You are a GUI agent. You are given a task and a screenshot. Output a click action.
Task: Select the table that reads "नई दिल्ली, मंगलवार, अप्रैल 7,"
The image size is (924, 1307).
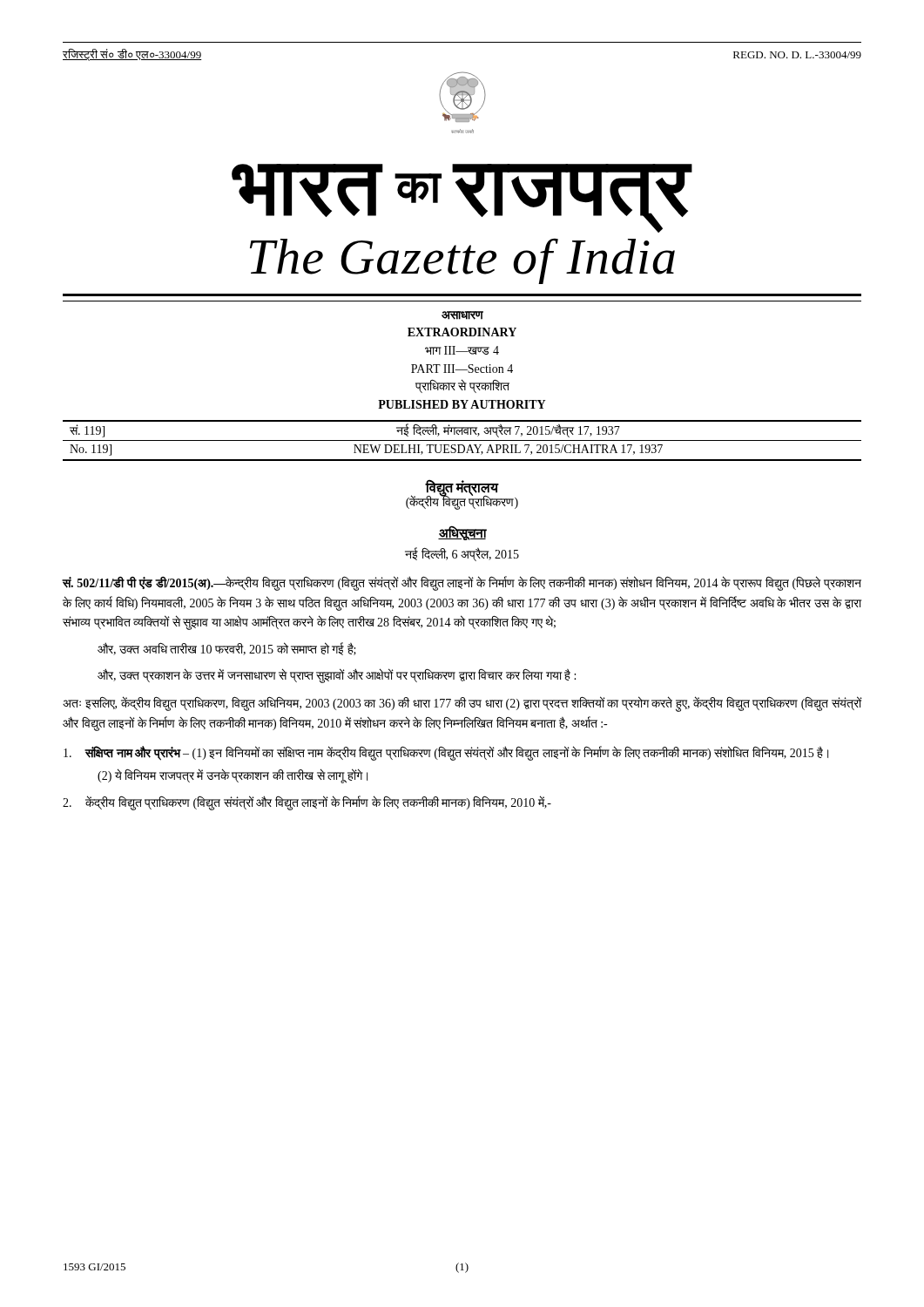click(462, 441)
